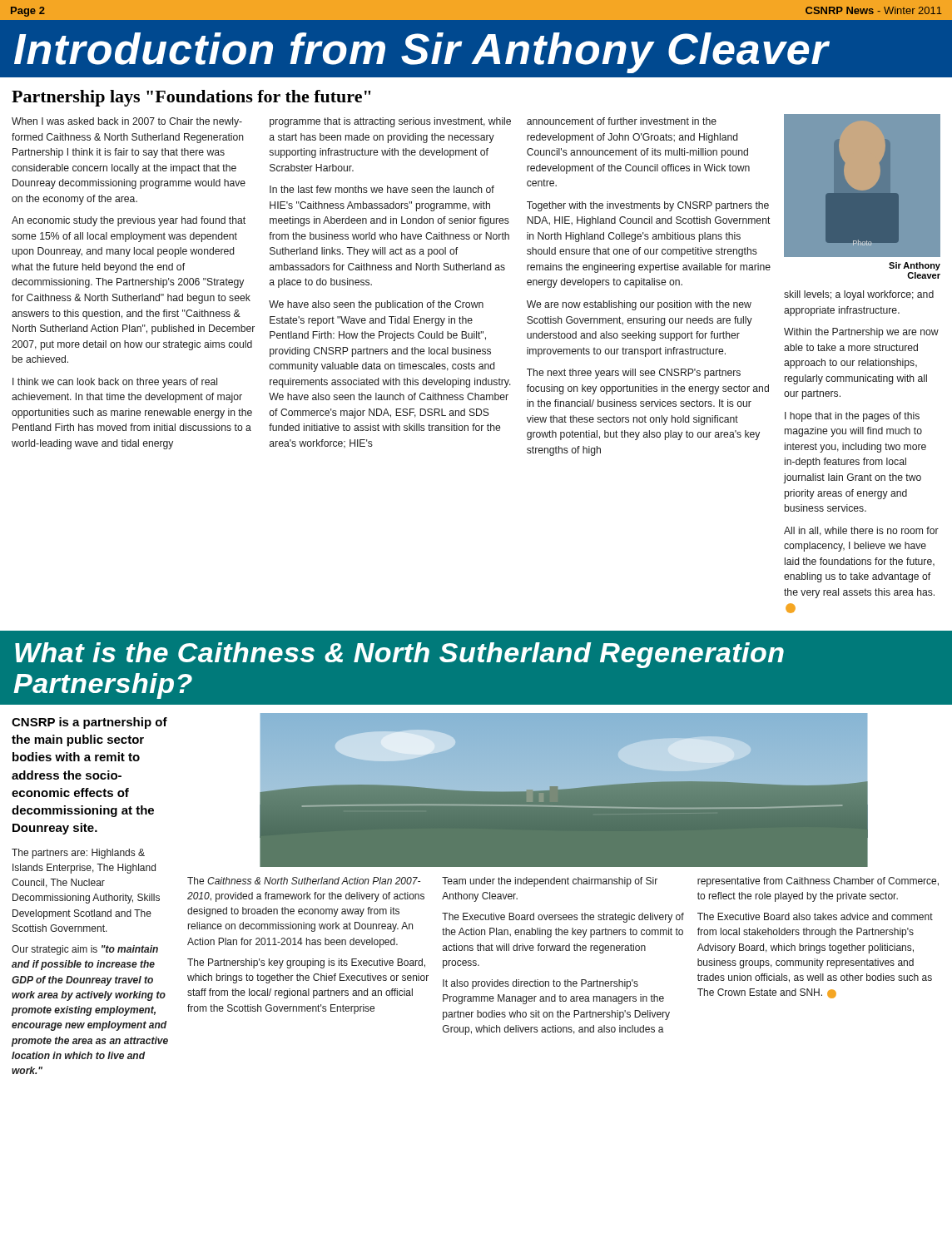The height and width of the screenshot is (1248, 952).
Task: Point to the section header beginning "What is the Caithness & North"
Action: (x=476, y=668)
